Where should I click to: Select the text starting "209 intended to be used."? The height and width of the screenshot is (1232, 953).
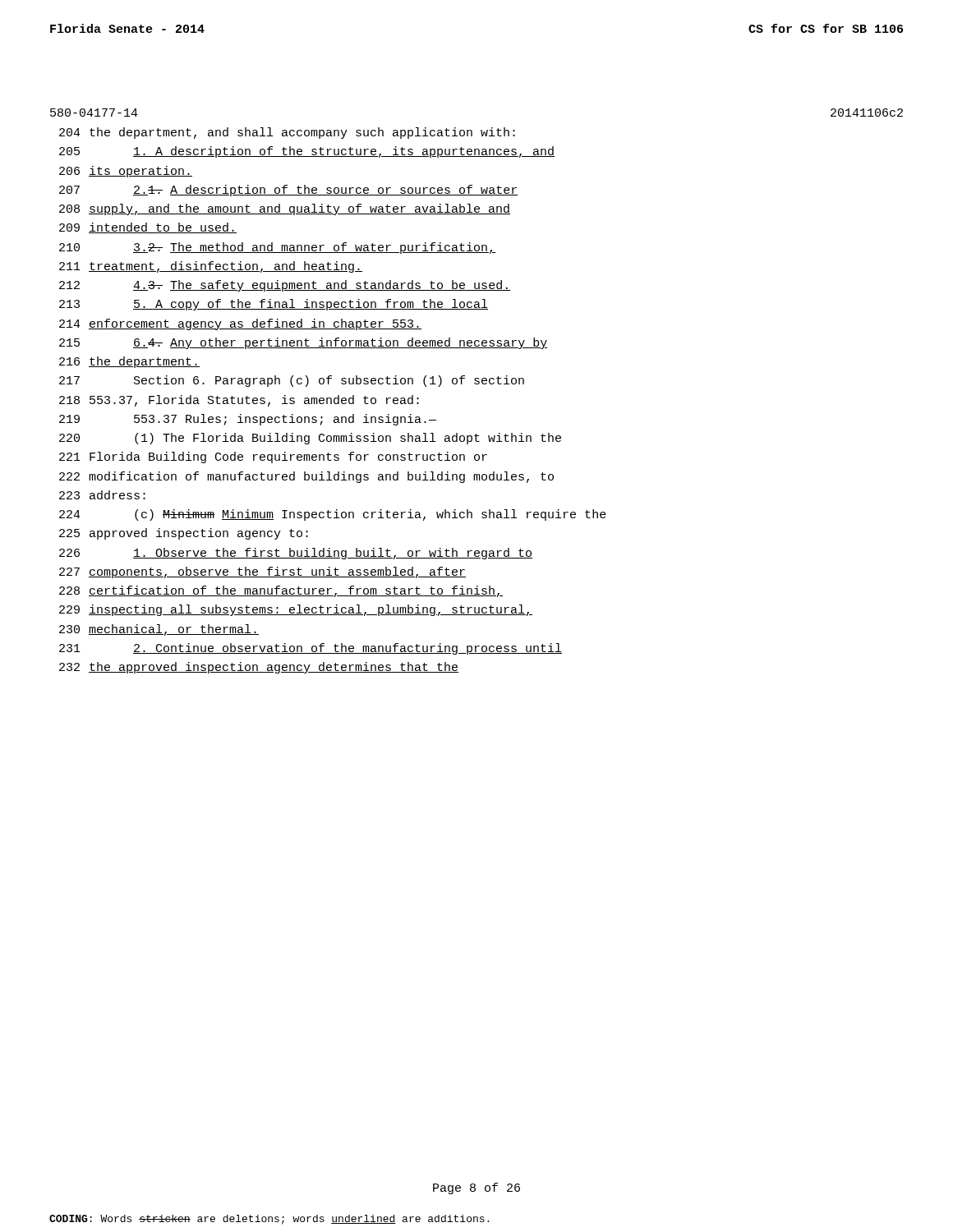tap(148, 228)
